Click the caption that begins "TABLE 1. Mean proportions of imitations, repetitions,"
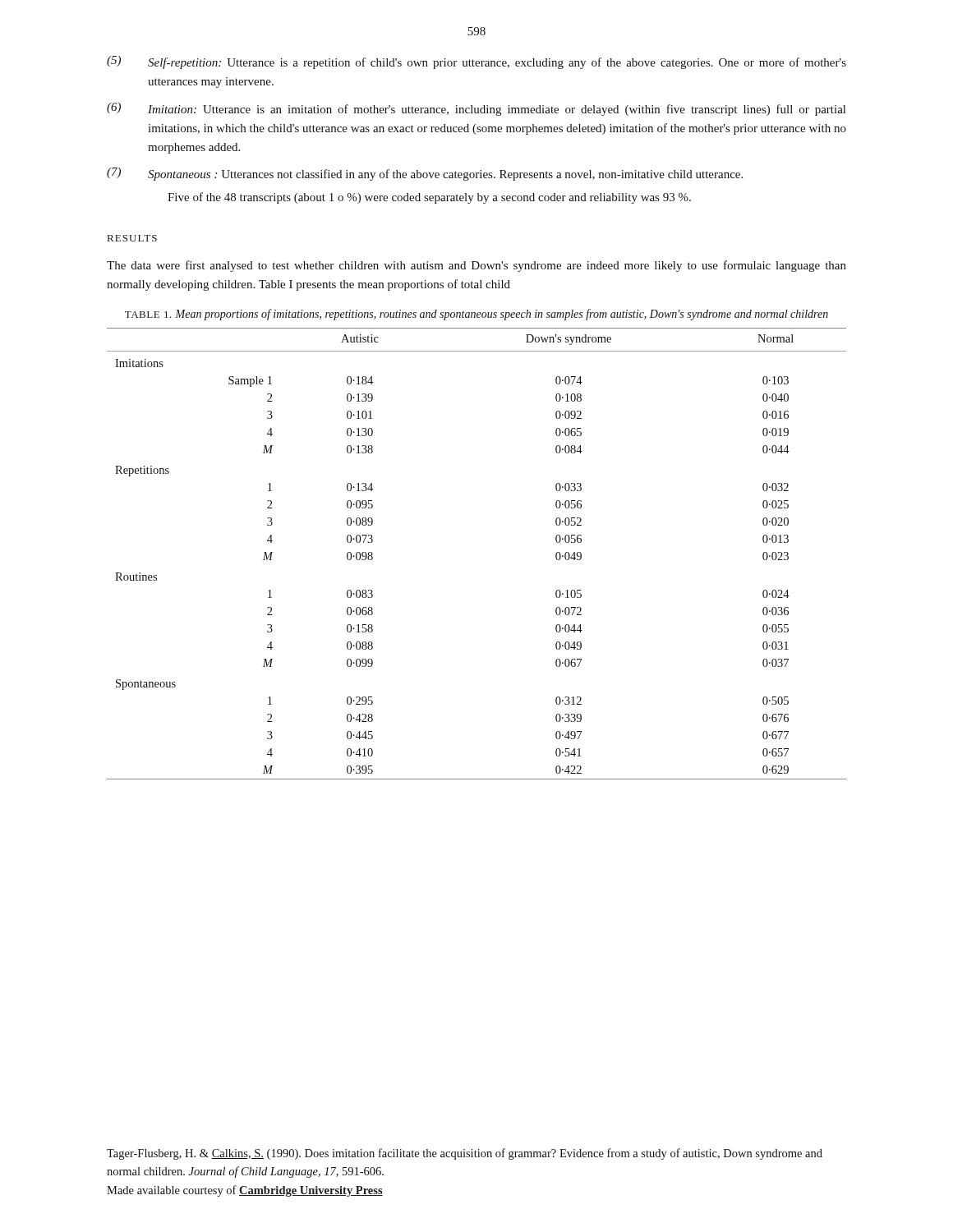953x1232 pixels. [476, 314]
